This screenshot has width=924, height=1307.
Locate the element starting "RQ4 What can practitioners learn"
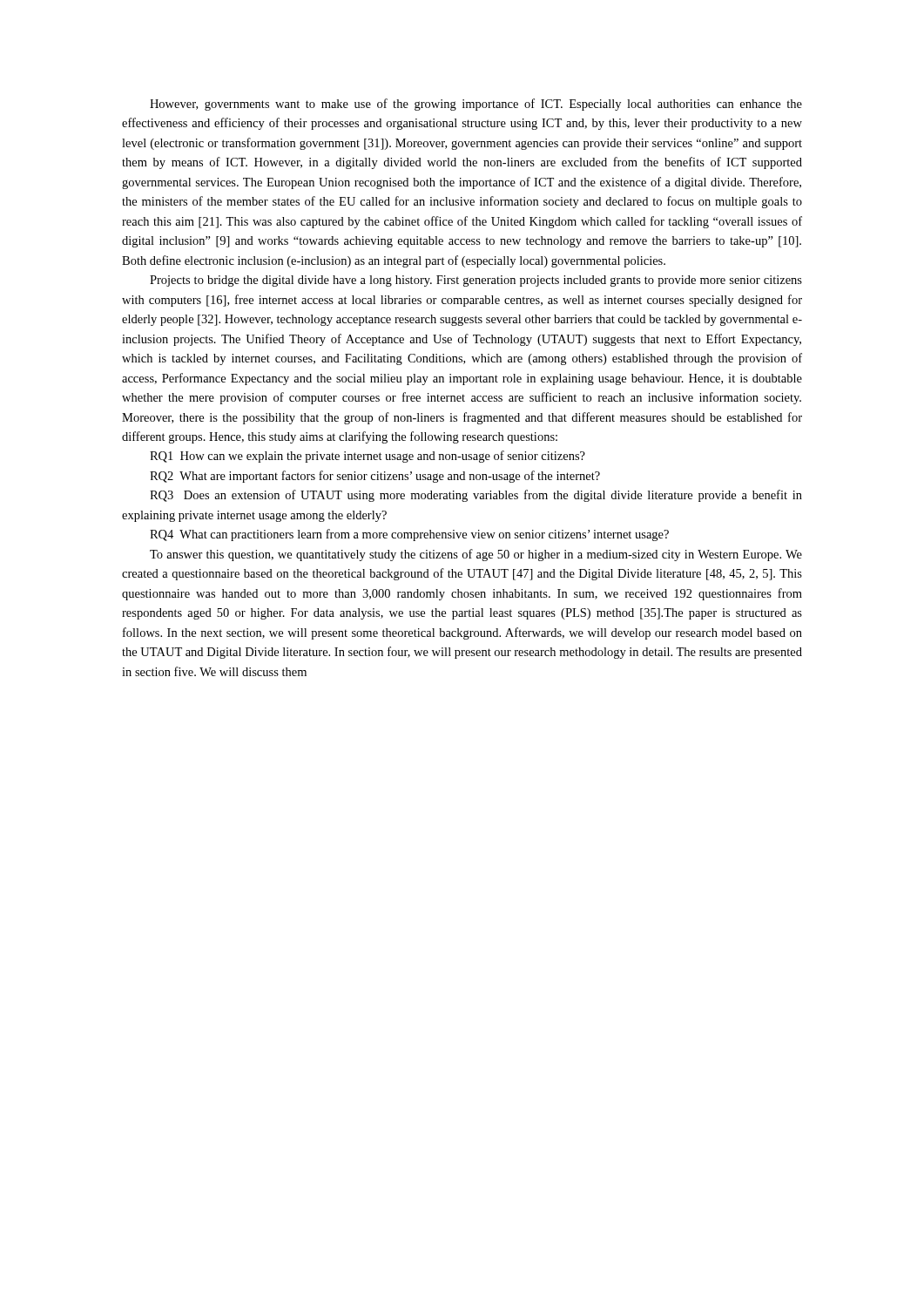(462, 535)
